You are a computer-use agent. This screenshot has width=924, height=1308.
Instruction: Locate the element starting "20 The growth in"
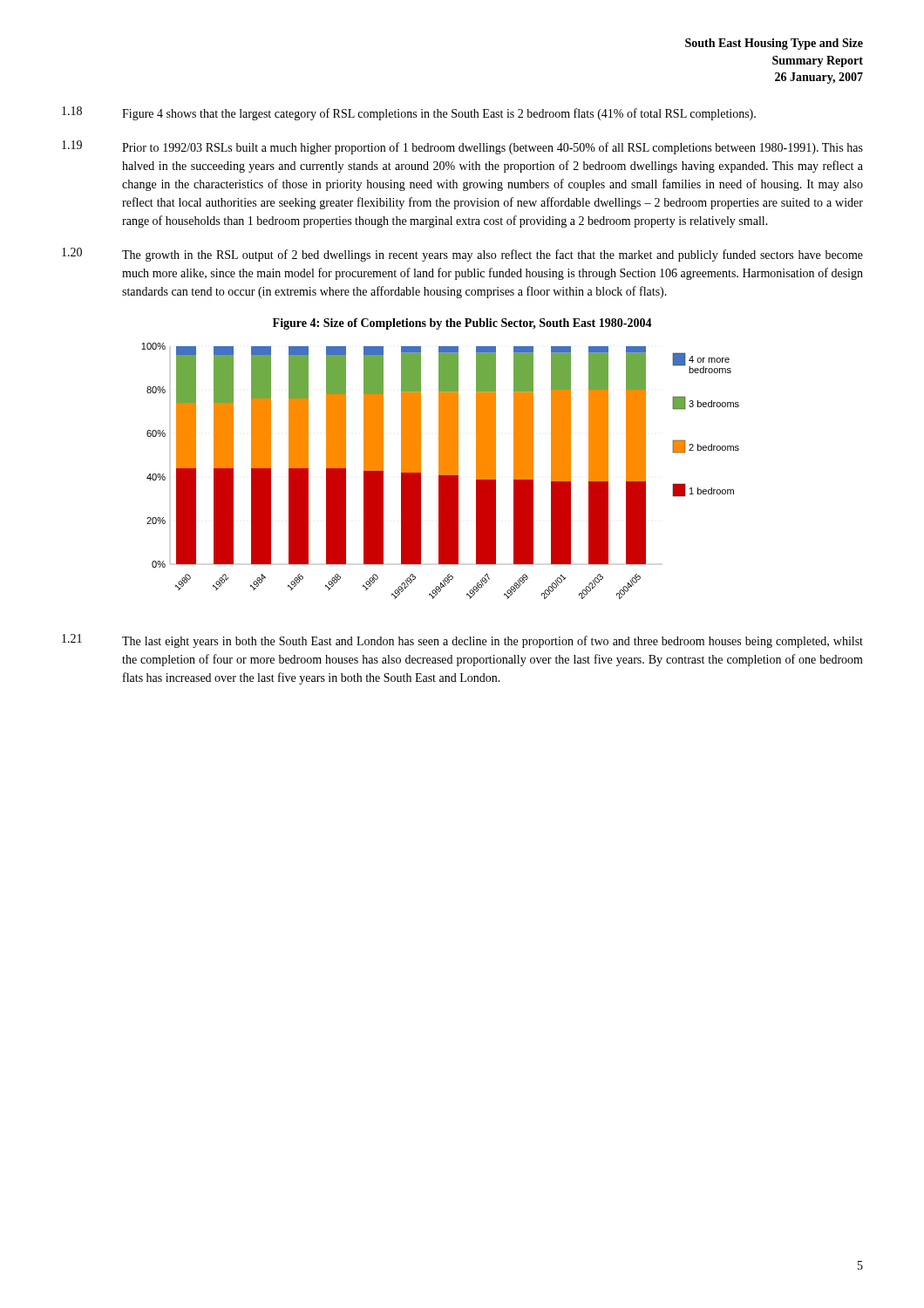[462, 273]
